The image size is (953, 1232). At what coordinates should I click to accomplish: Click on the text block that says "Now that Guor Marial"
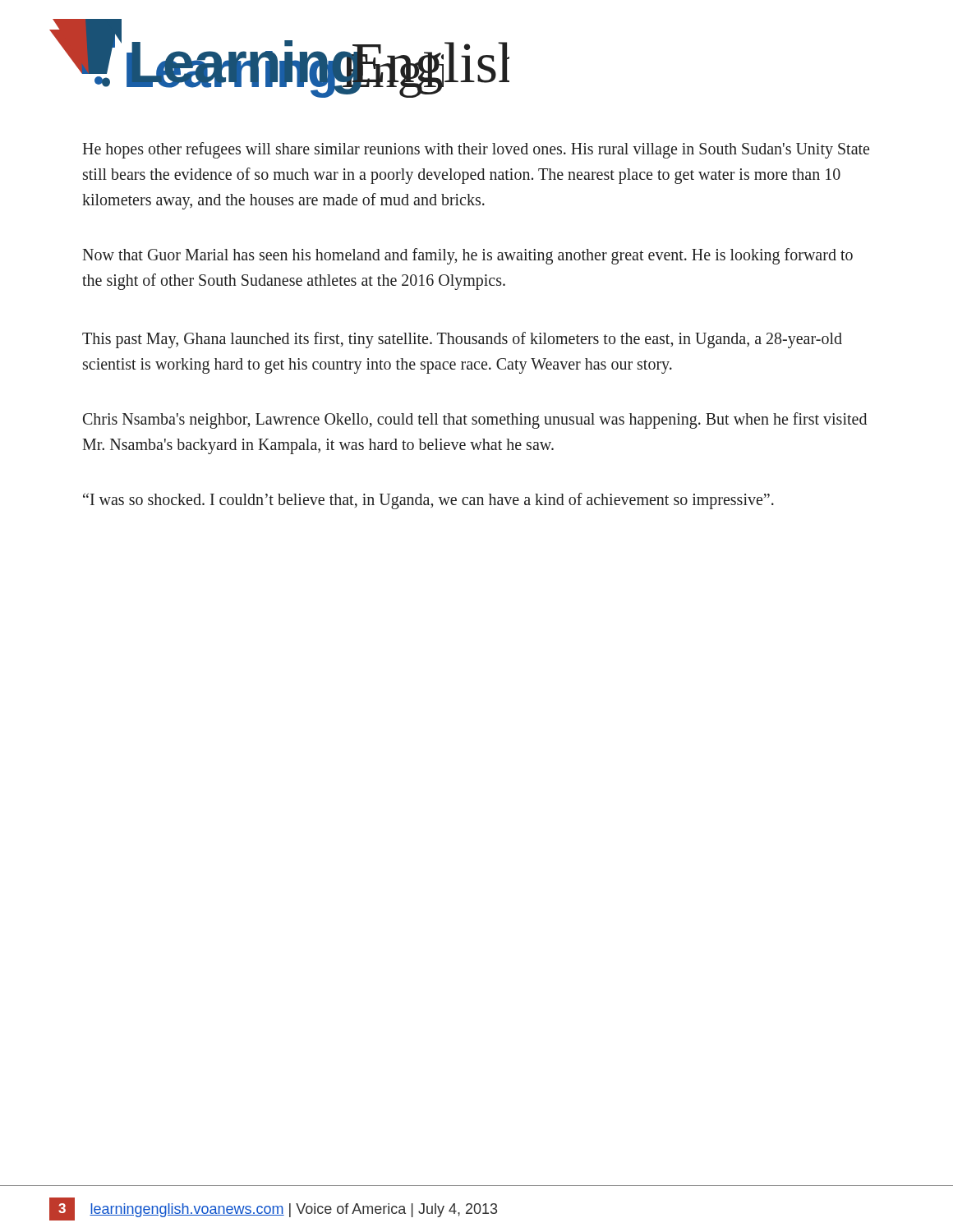476,268
